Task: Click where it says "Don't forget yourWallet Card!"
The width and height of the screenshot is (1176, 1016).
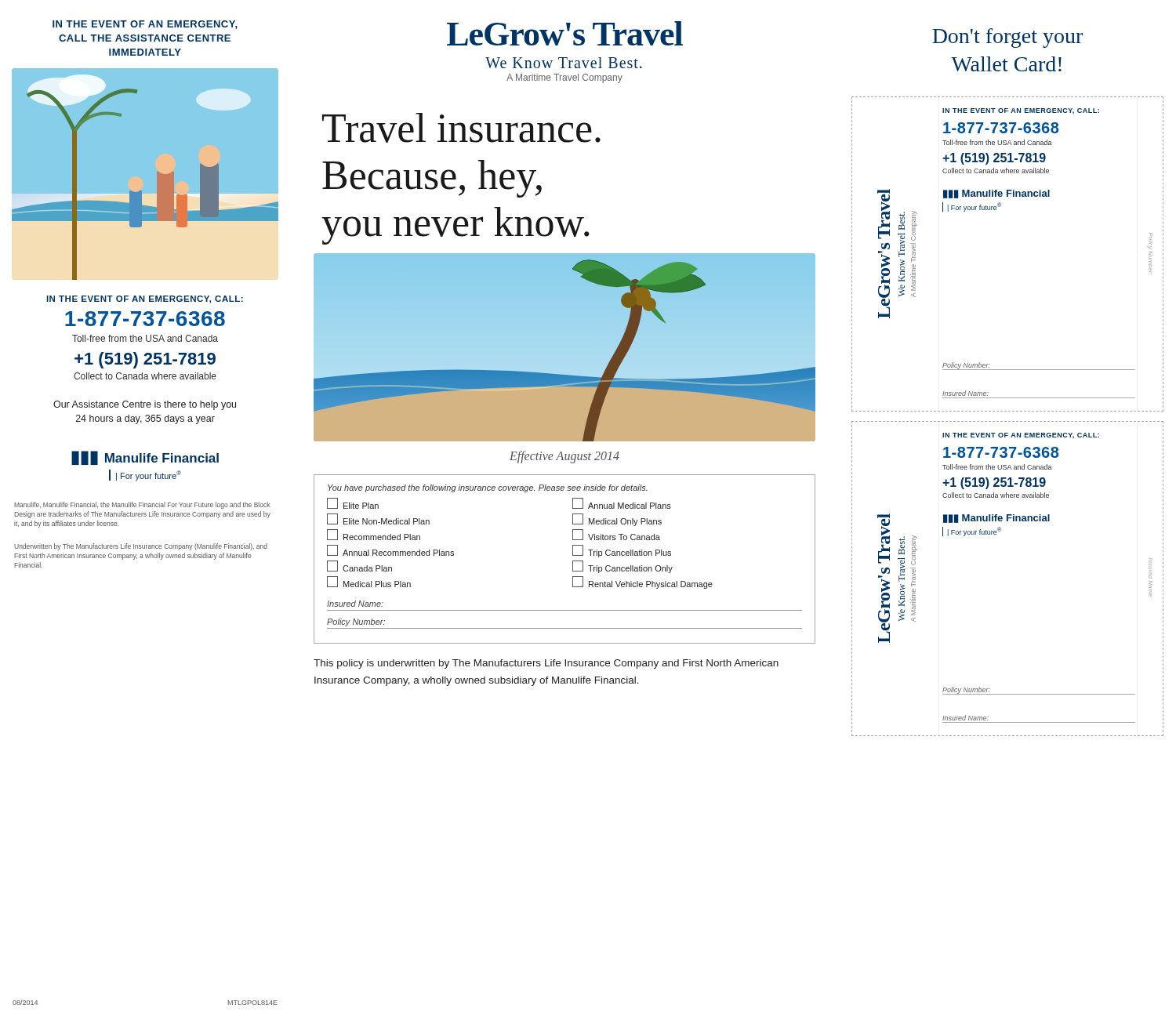Action: (x=1007, y=50)
